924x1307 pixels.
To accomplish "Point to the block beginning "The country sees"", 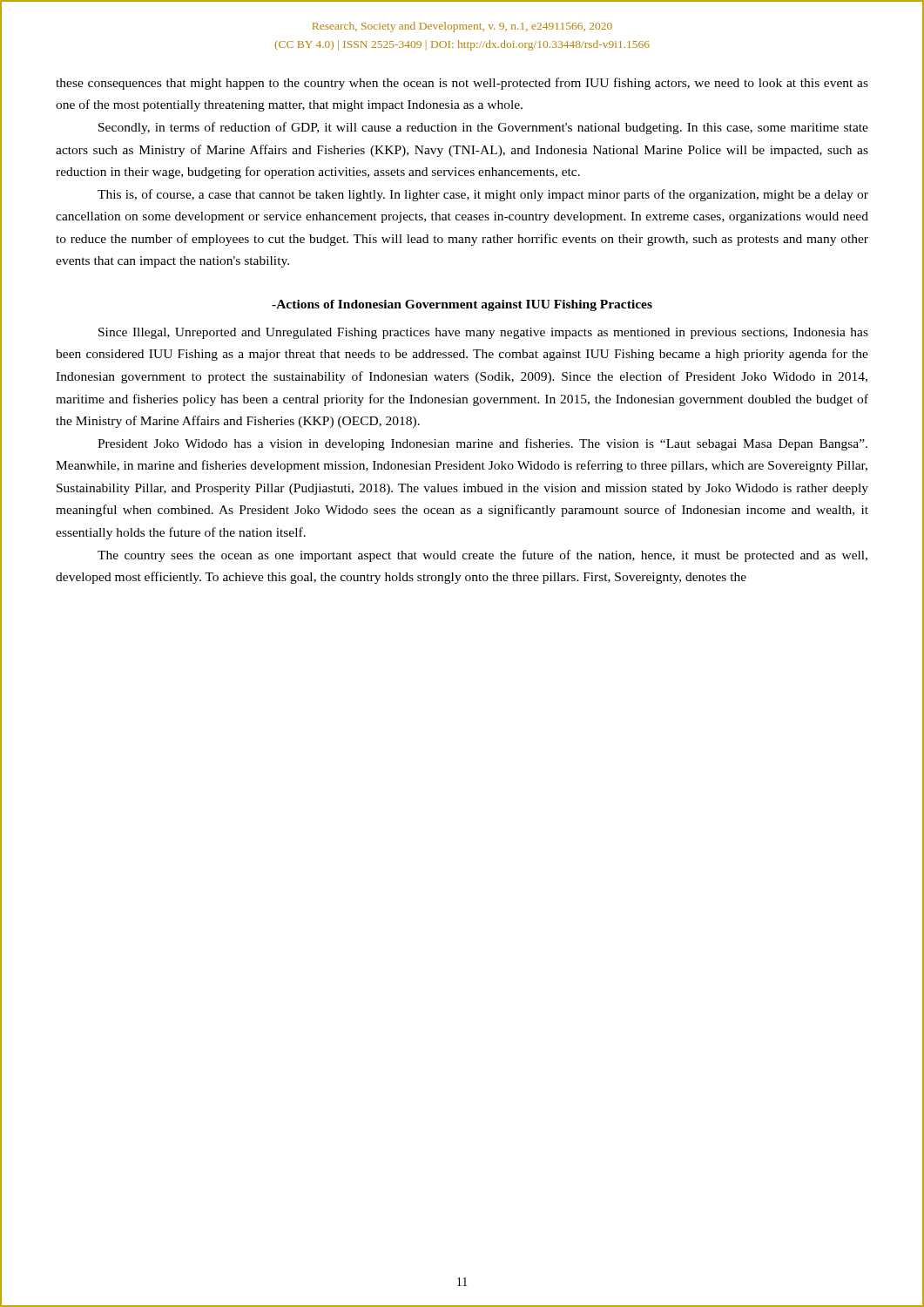I will 462,566.
